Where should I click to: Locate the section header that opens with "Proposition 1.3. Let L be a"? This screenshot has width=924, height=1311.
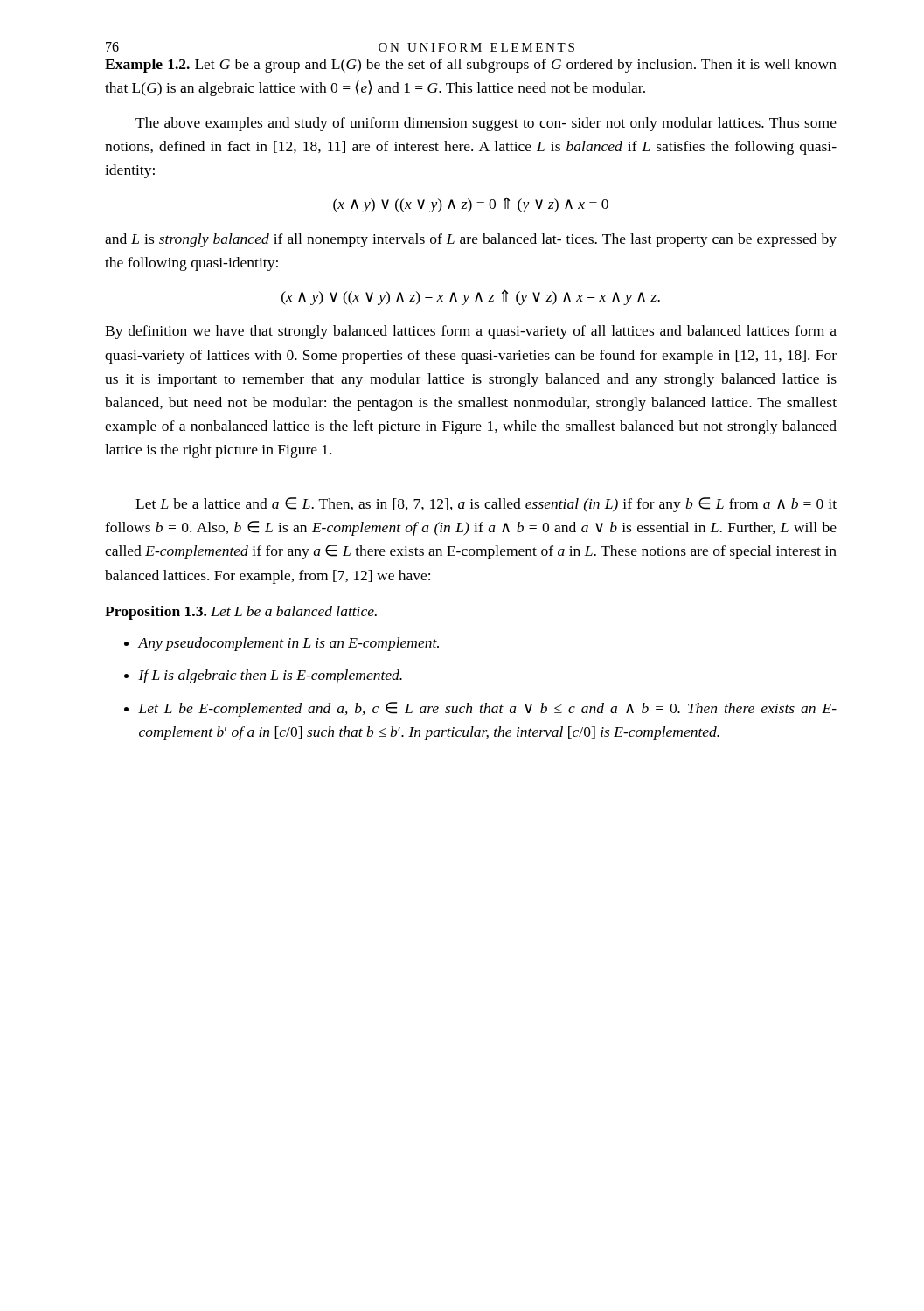click(x=241, y=611)
